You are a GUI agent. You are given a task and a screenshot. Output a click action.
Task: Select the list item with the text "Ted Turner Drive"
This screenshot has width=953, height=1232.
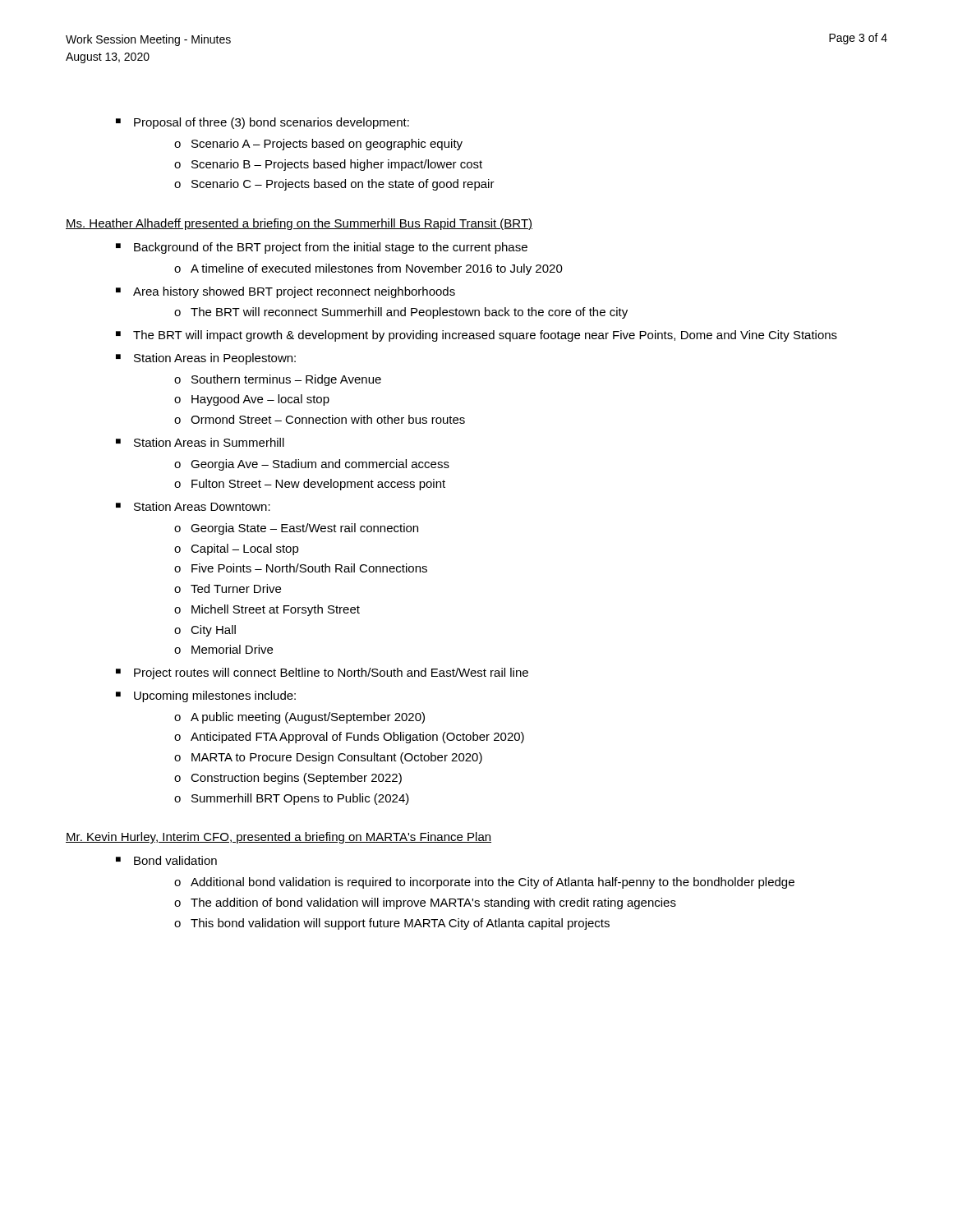coord(236,588)
